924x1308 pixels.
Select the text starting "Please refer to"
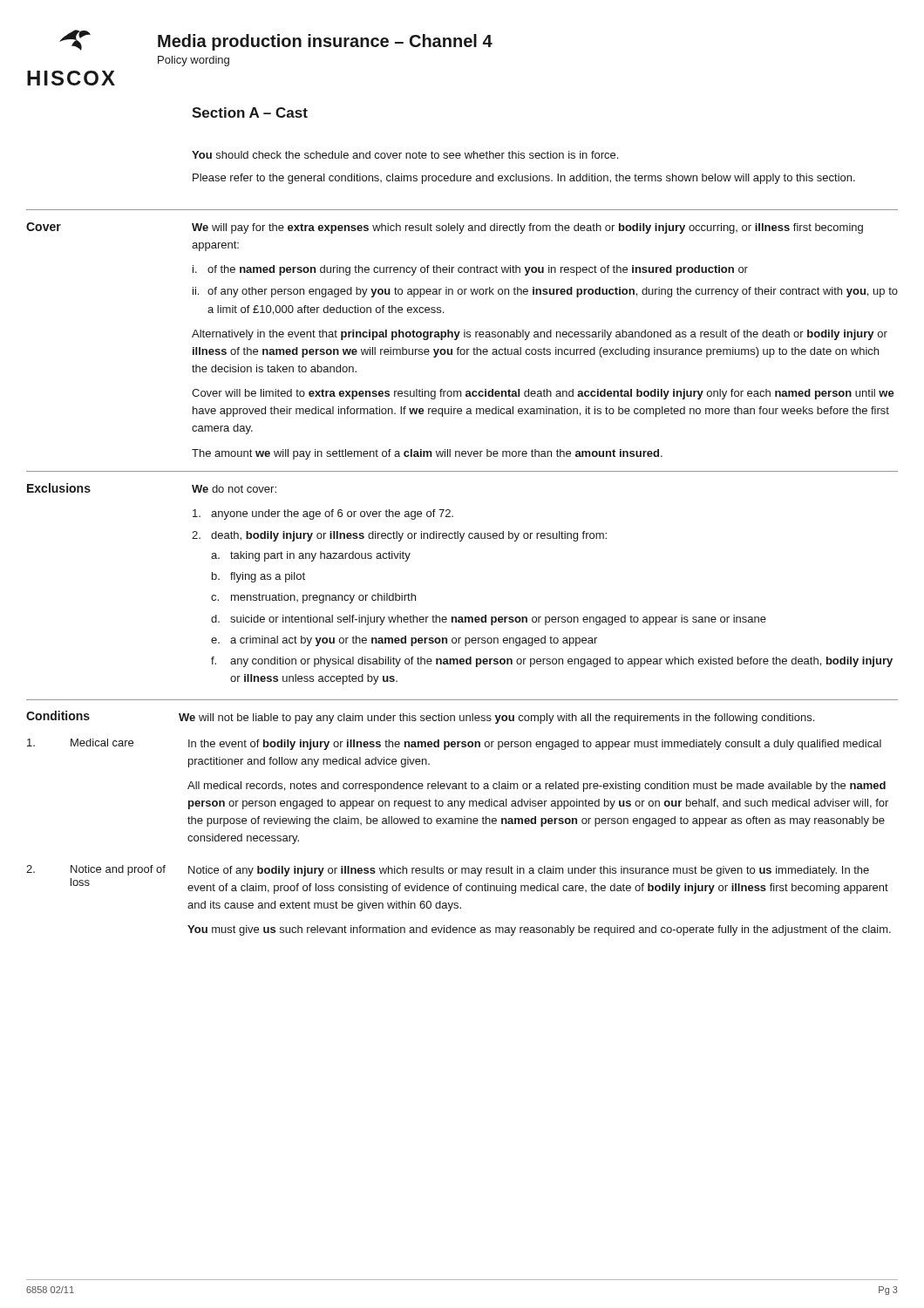(x=524, y=178)
